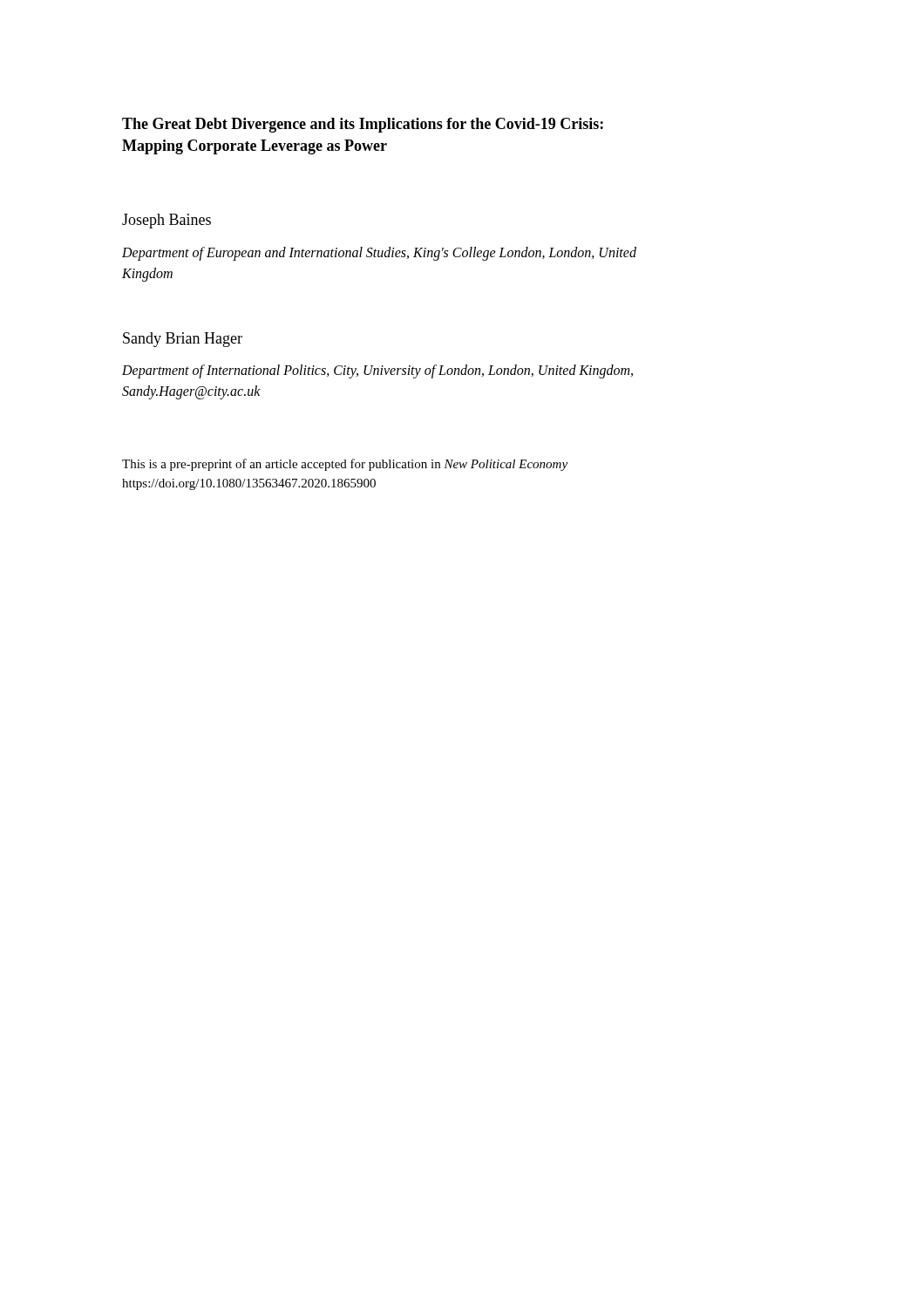
Task: Click on the text block that reads "This is a pre-preprint"
Action: (x=462, y=474)
